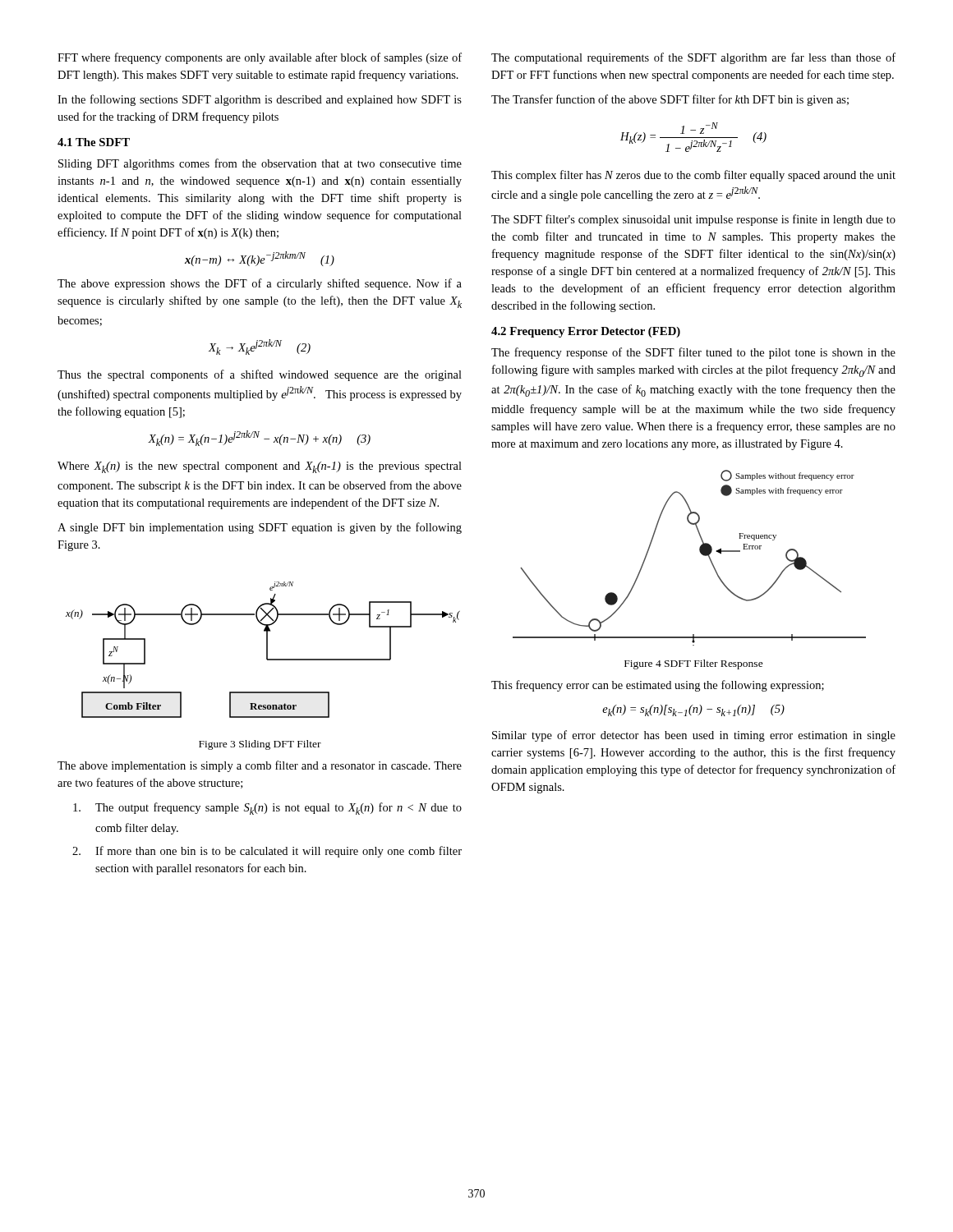Locate the block of text that opens with "2. If more than one"
Image resolution: width=953 pixels, height=1232 pixels.
(x=267, y=860)
